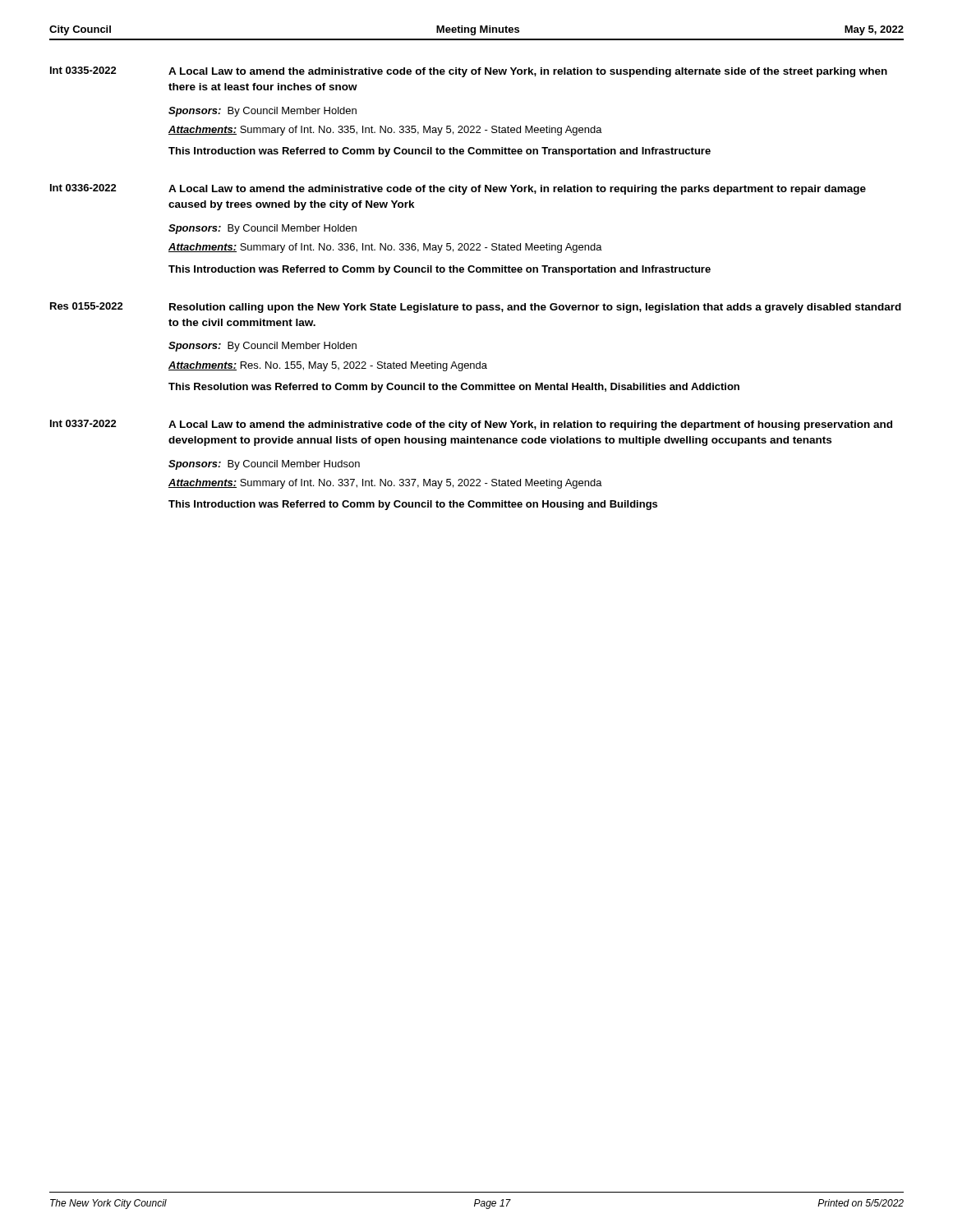The height and width of the screenshot is (1232, 953).
Task: Find the passage starting "Attachments: Summary of Int. No. 335, Int."
Action: tap(385, 129)
